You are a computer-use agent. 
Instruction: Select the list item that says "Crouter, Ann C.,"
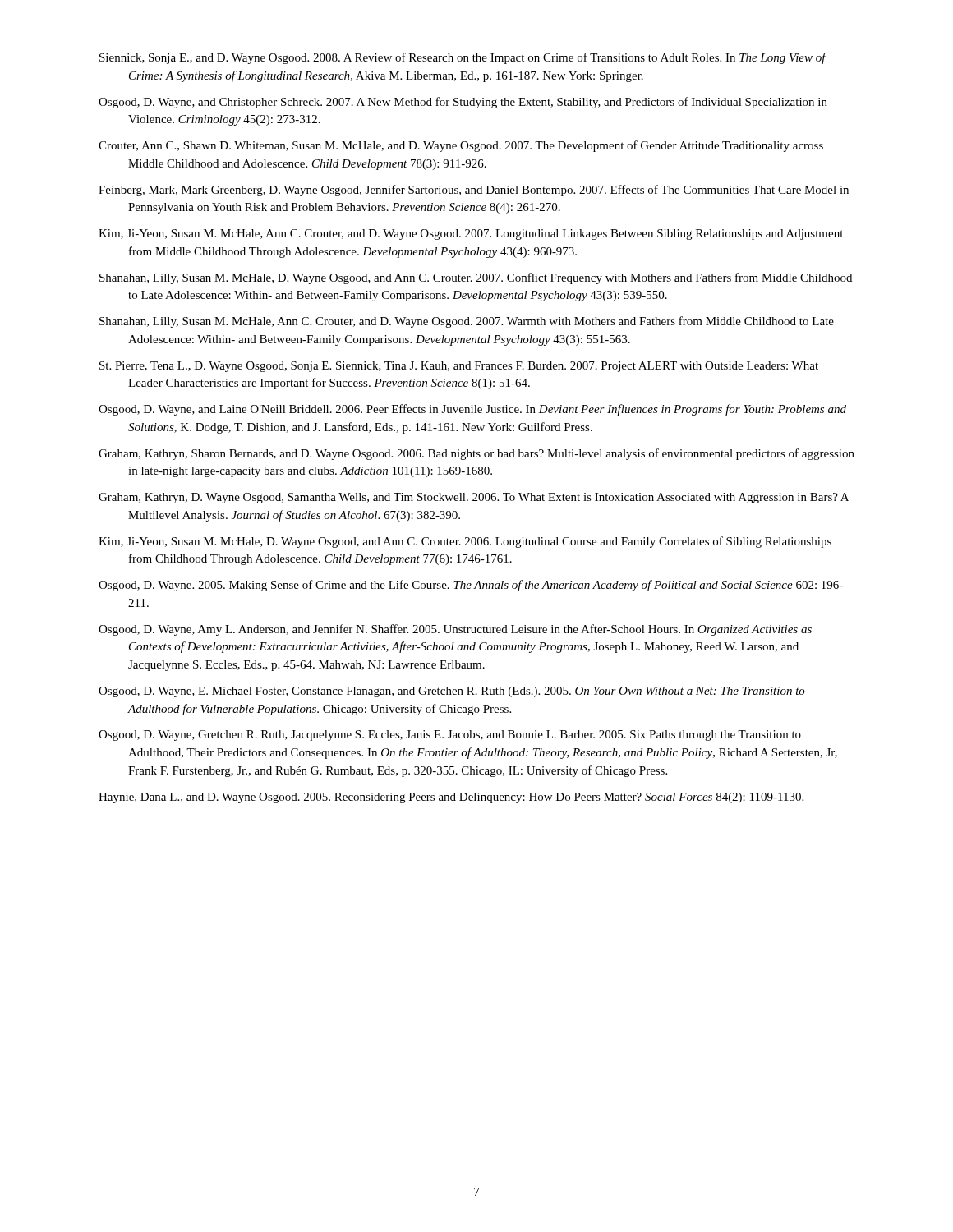(461, 154)
